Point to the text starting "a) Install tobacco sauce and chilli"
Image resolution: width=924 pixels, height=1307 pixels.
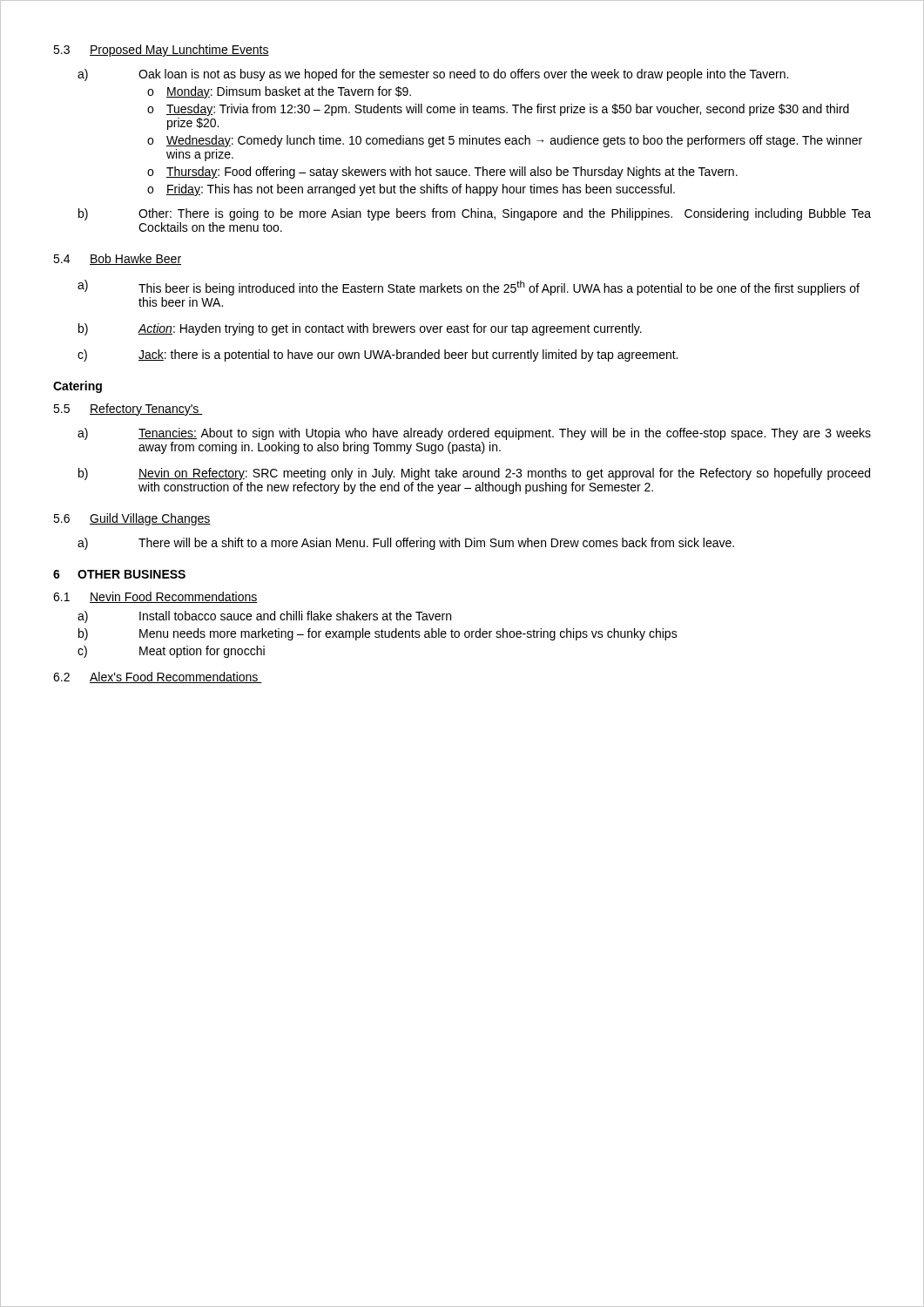pos(462,616)
